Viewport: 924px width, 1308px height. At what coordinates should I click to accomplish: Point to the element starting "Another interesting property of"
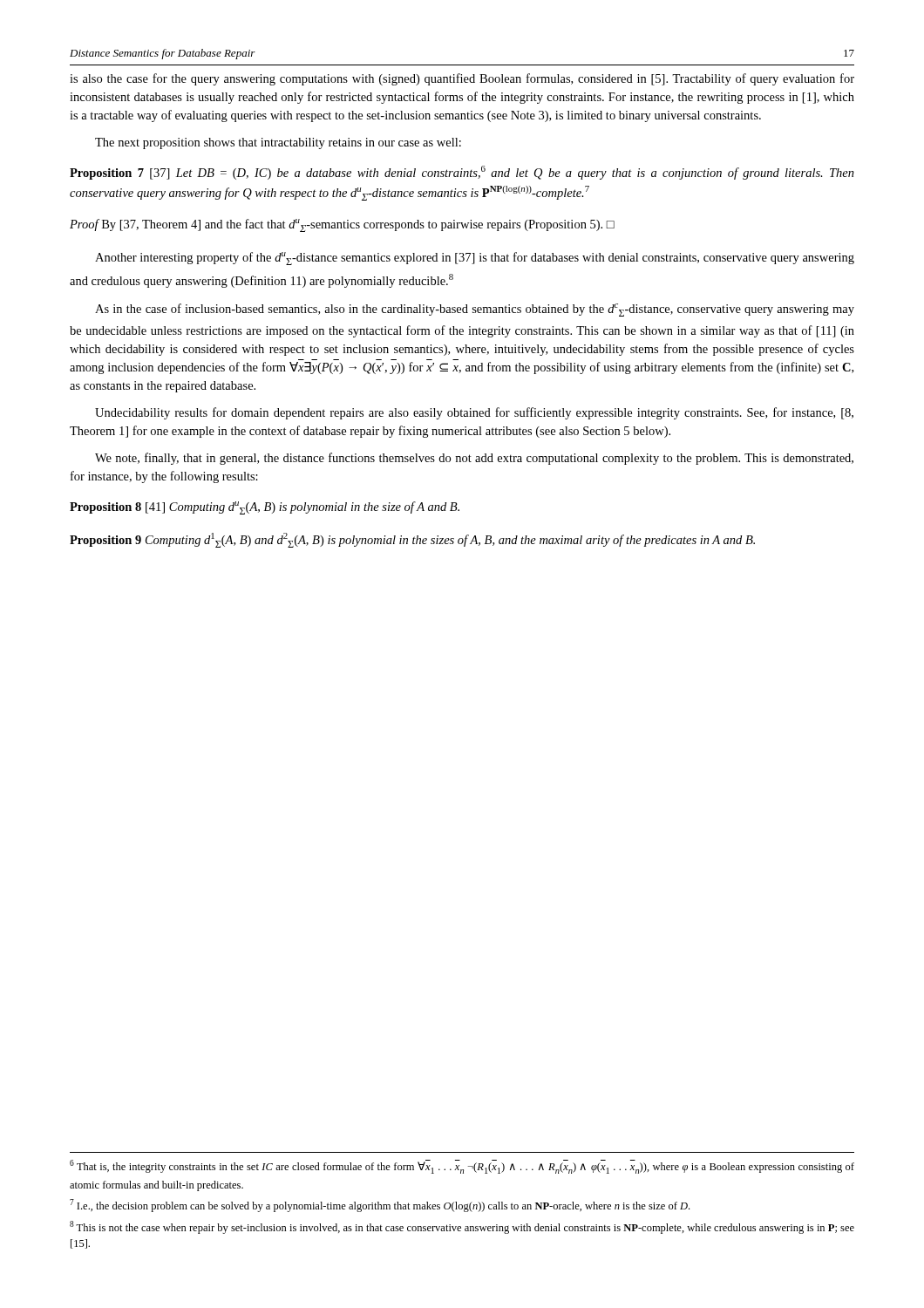pyautogui.click(x=462, y=268)
